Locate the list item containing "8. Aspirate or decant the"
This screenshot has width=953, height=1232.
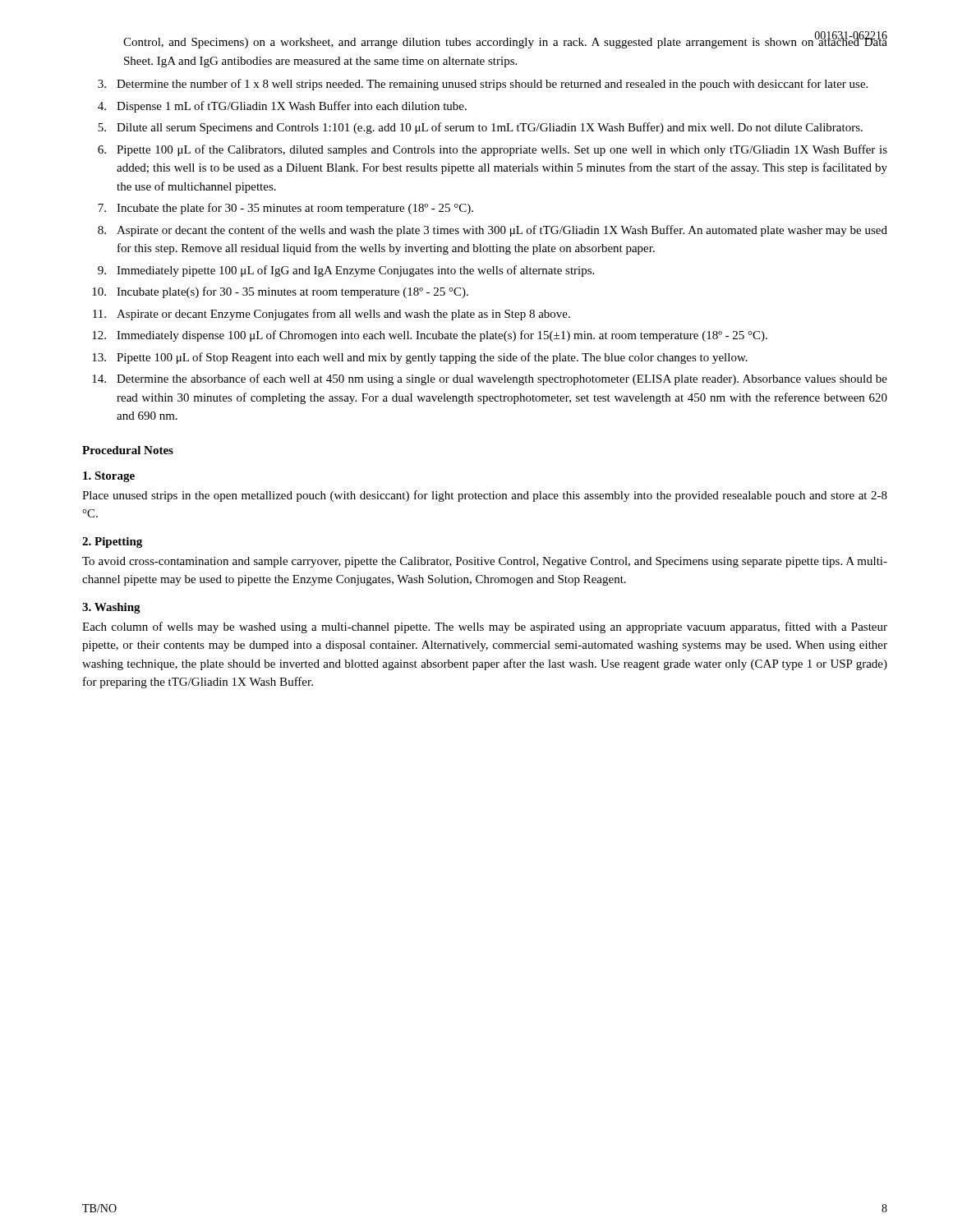[485, 239]
